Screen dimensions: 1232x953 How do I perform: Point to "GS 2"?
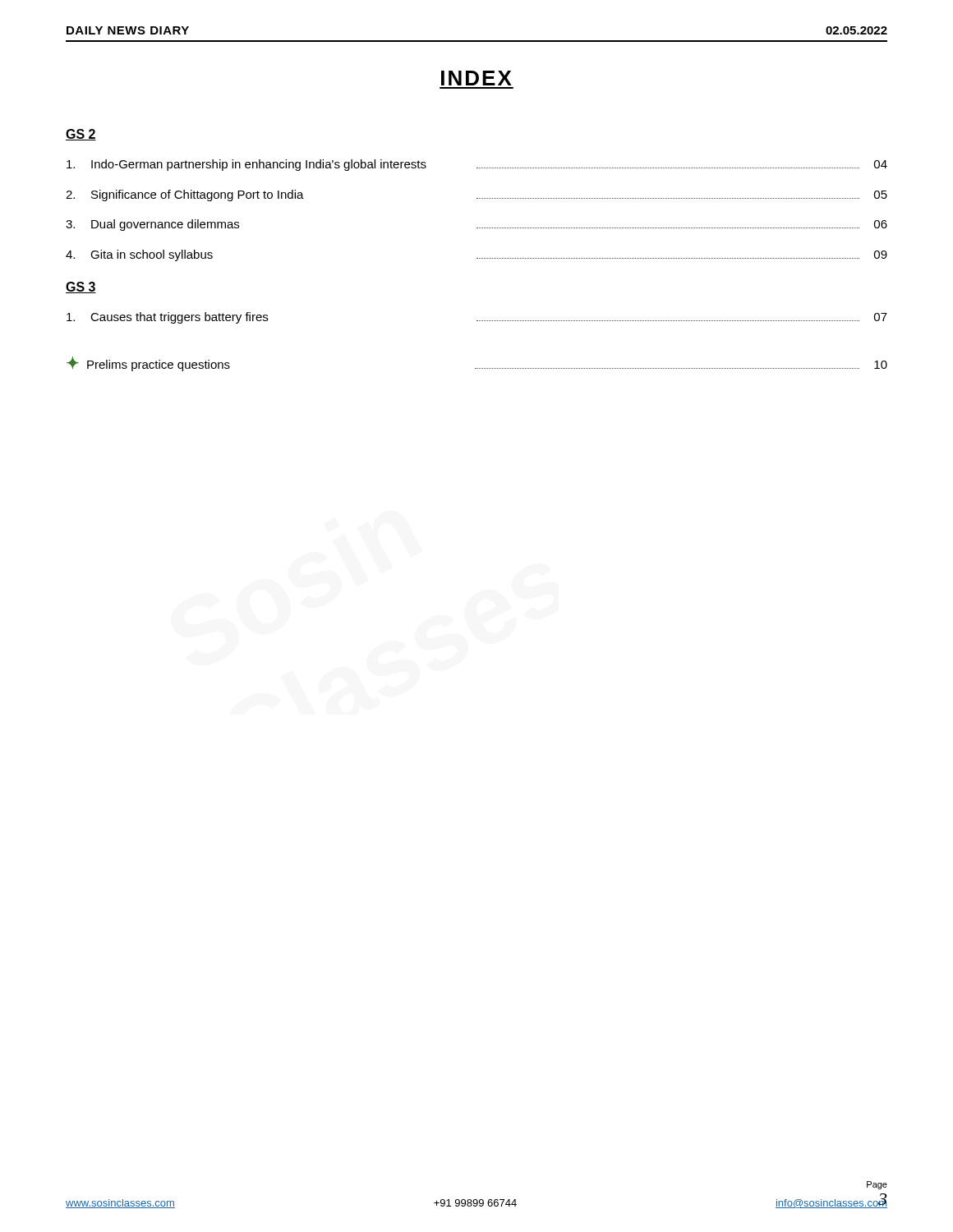81,134
